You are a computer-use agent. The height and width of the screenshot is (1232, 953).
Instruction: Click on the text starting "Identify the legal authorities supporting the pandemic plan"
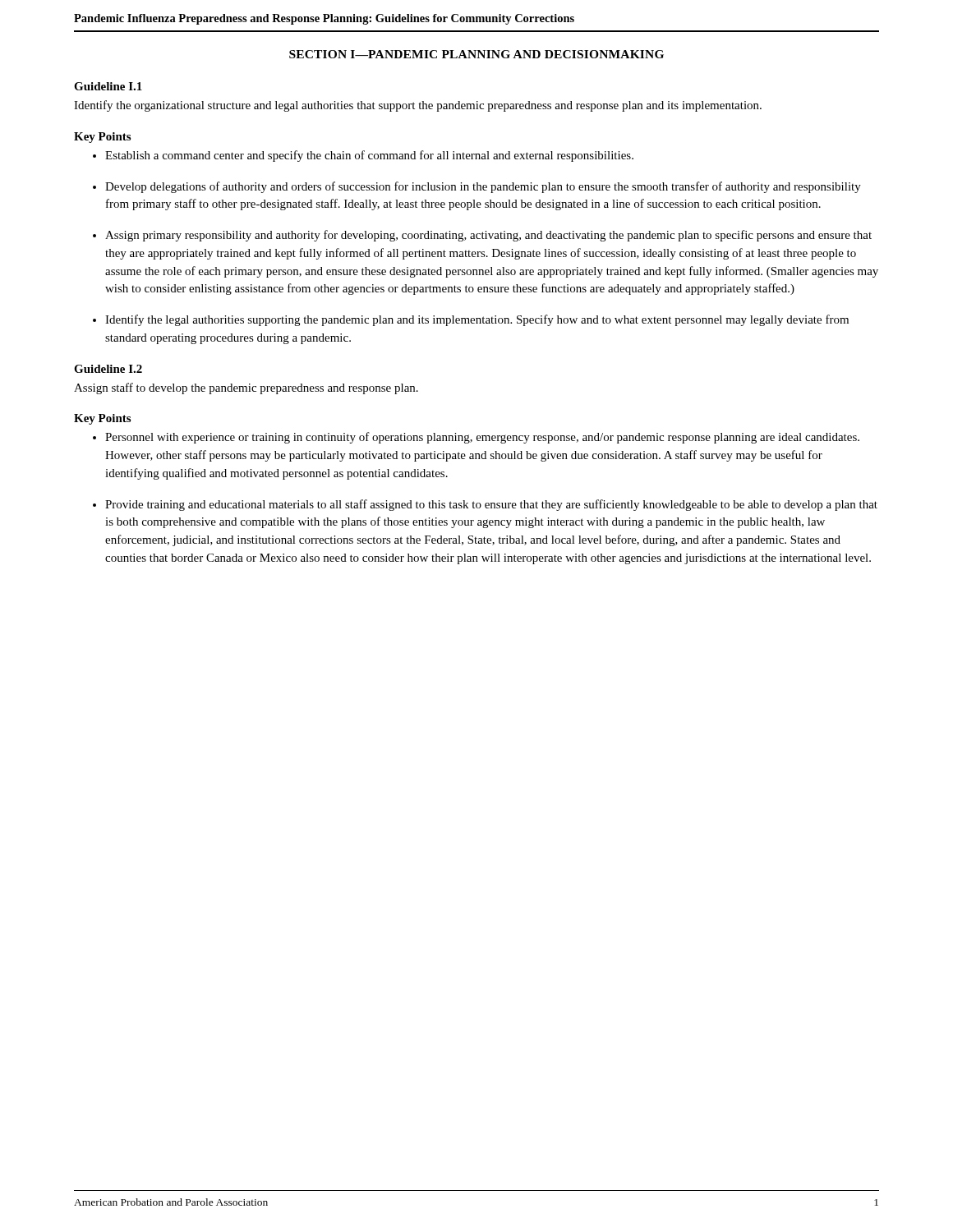click(477, 328)
